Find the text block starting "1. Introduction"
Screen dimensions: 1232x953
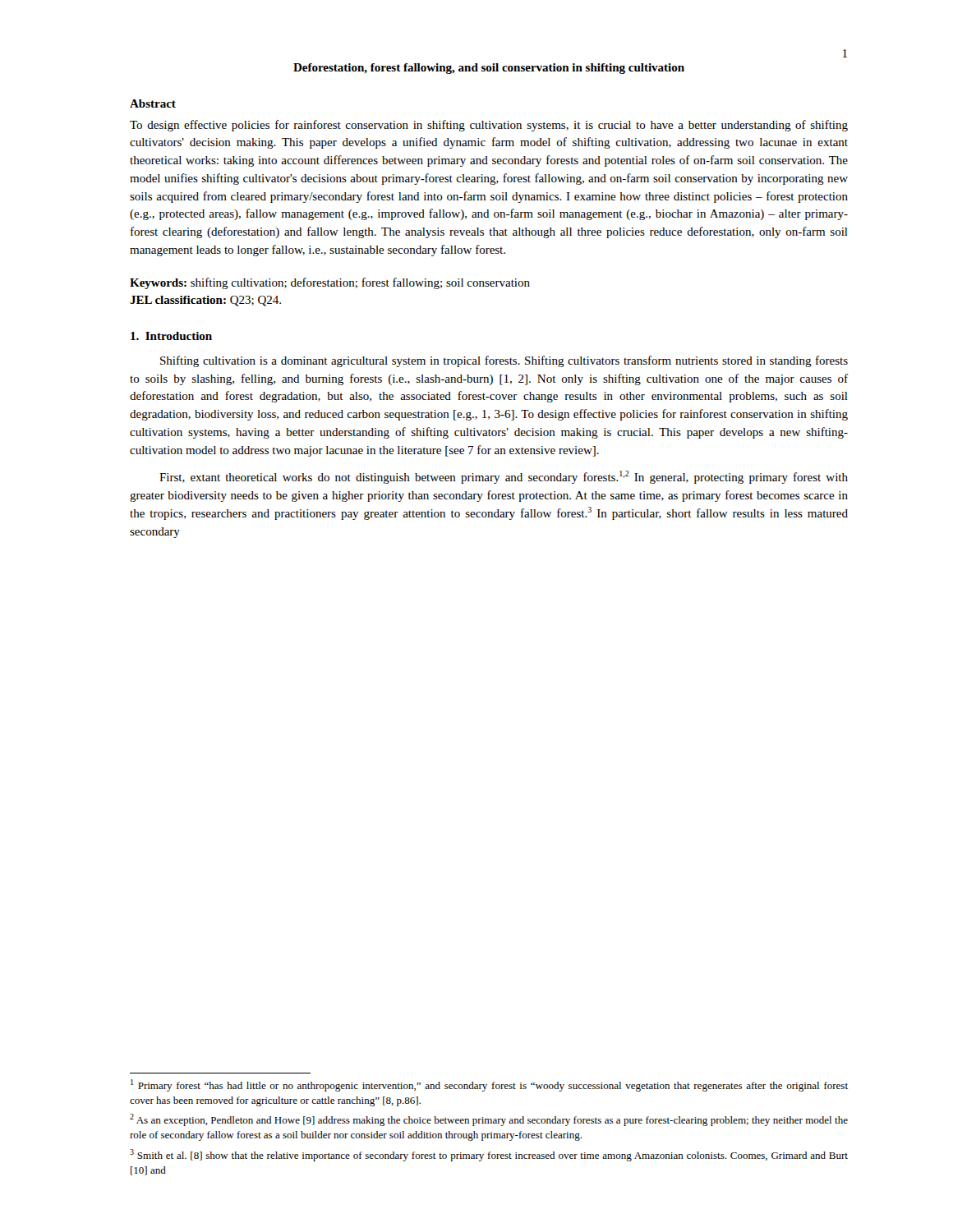(171, 336)
